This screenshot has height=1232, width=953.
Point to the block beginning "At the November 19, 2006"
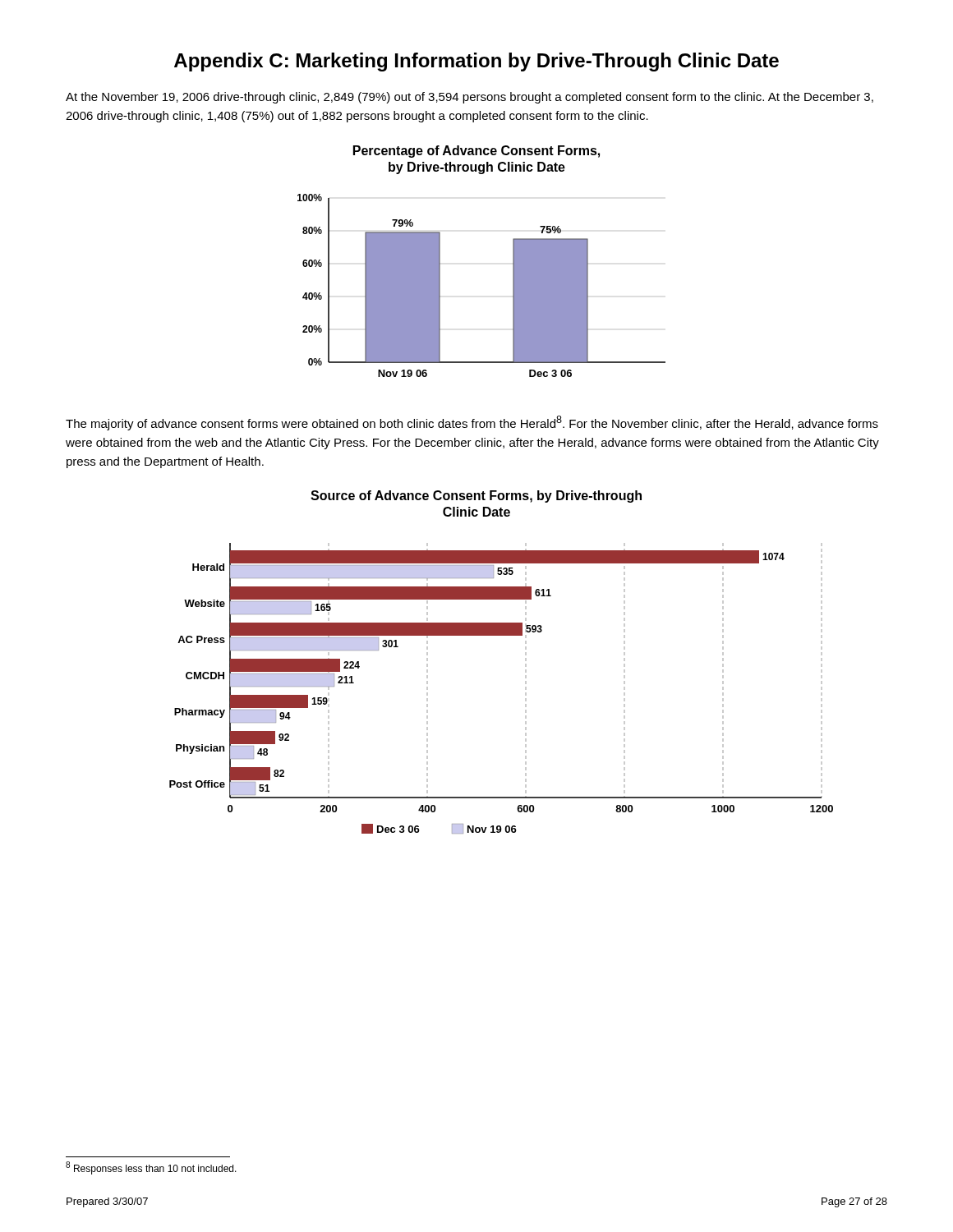point(470,106)
